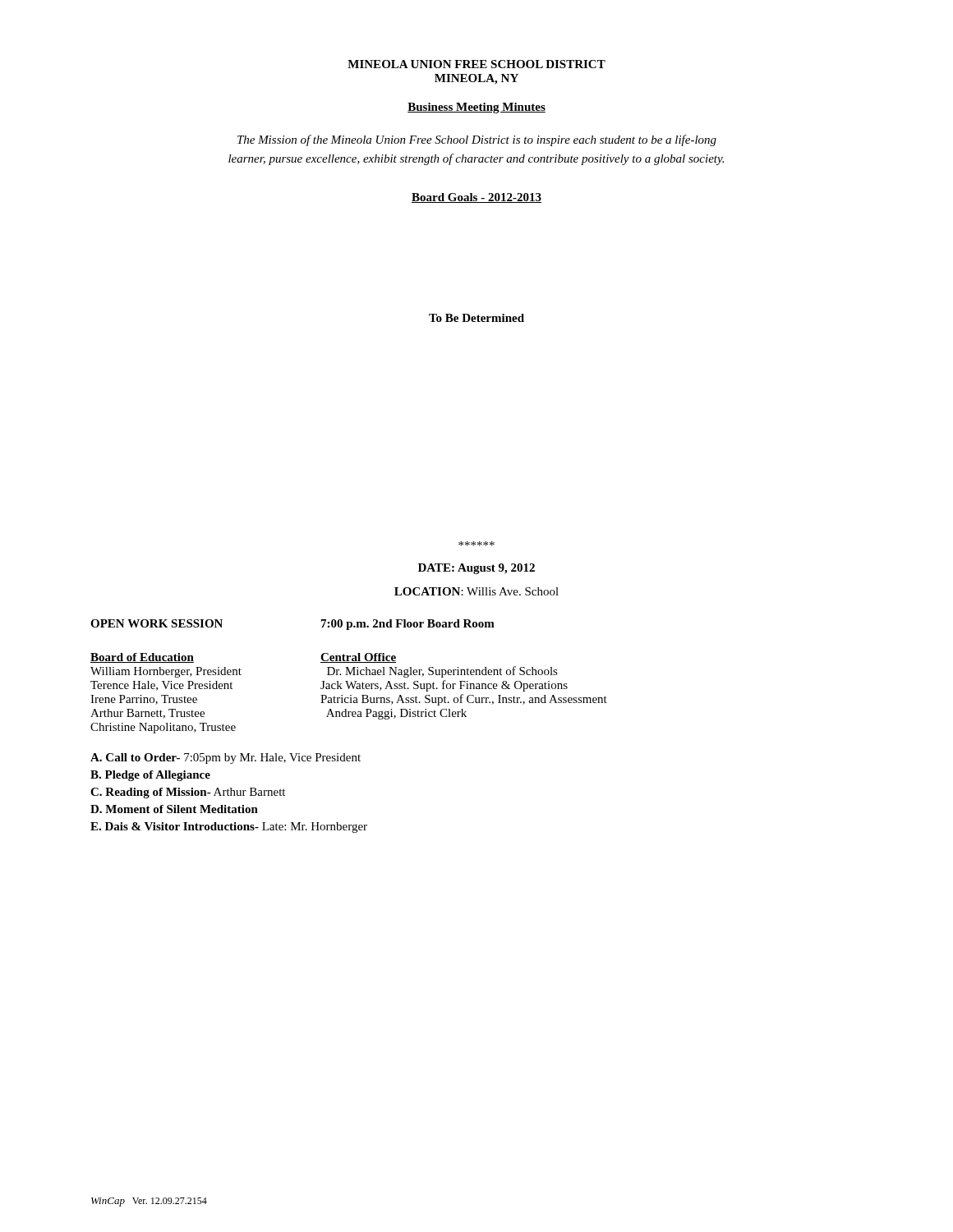Where does it say "MINEOLA UNION FREE SCHOOL DISTRICT MINEOLA, NY"?
Viewport: 953px width, 1232px height.
click(476, 71)
